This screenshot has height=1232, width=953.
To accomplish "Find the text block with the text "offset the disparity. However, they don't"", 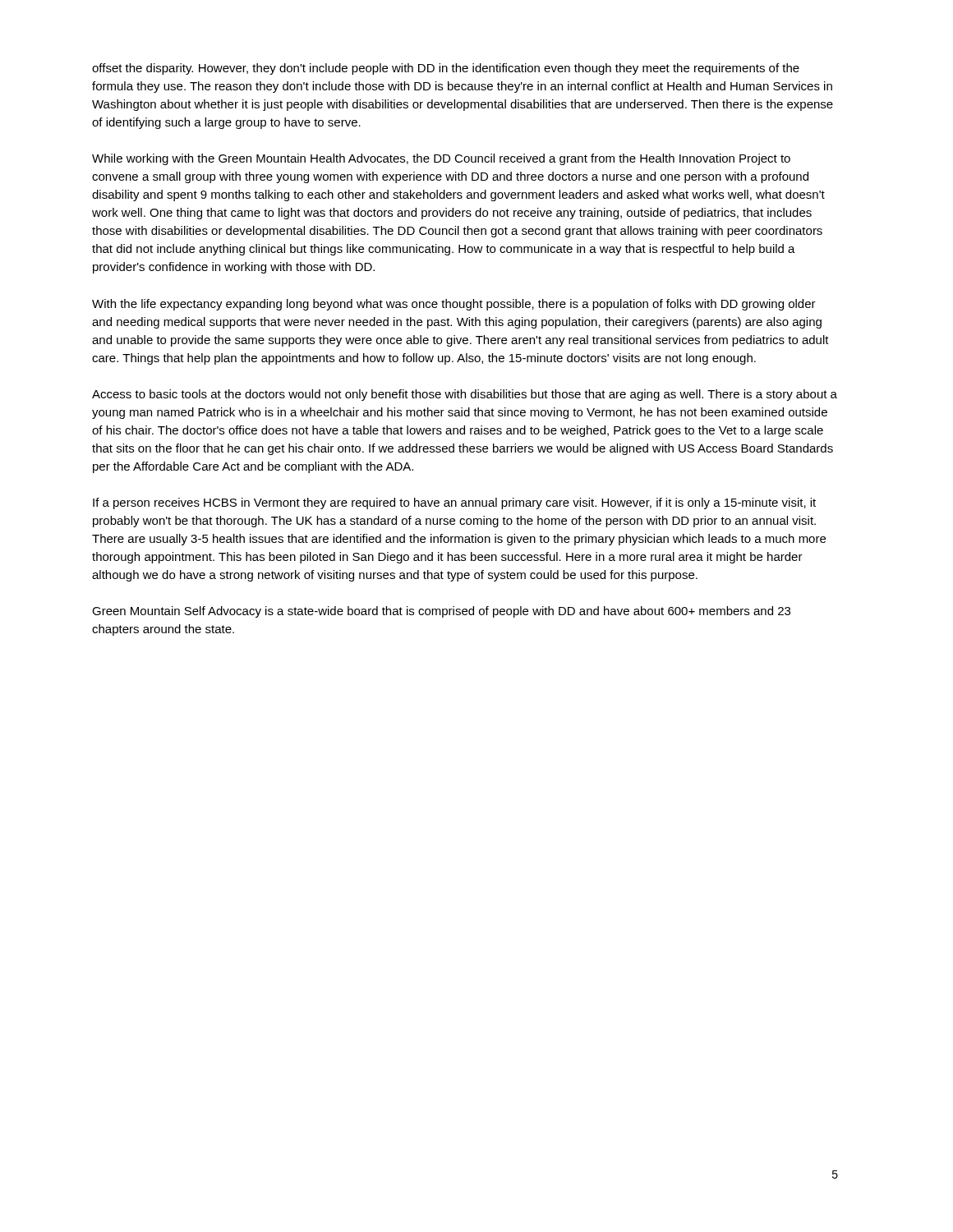I will pyautogui.click(x=463, y=95).
